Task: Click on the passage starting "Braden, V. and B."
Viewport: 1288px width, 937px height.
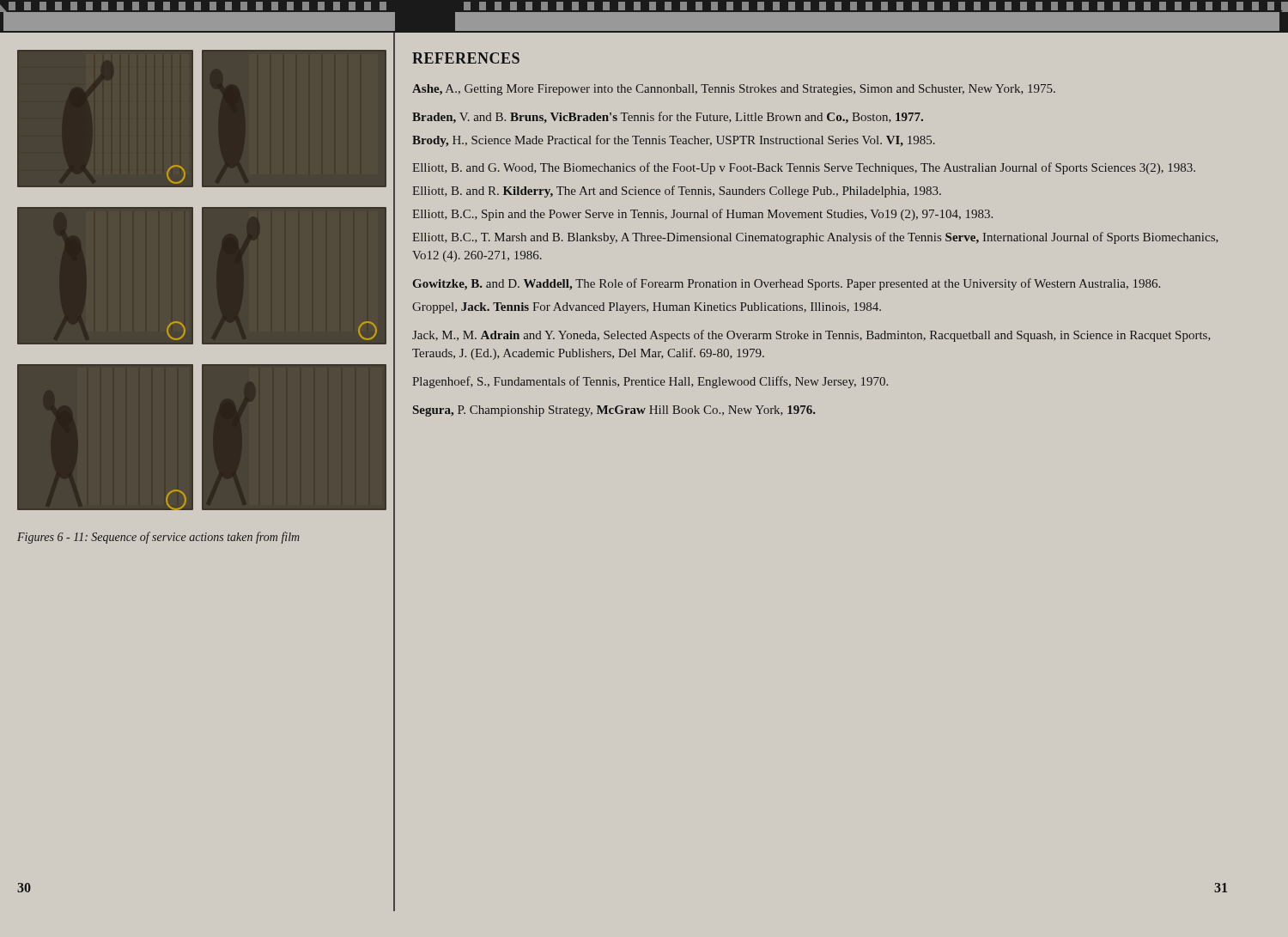Action: (820, 117)
